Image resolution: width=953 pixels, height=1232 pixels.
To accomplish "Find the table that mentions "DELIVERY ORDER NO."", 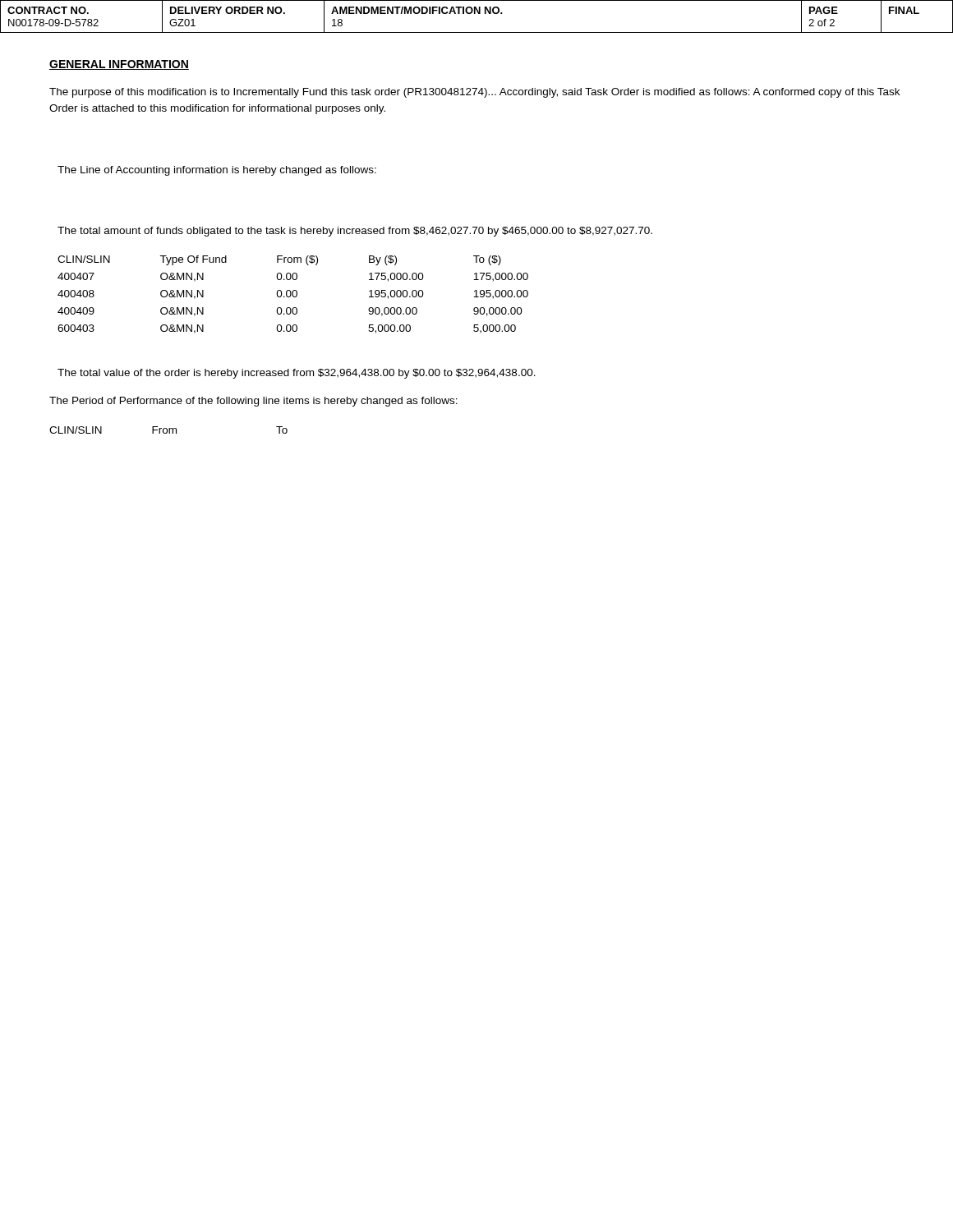I will 476,16.
